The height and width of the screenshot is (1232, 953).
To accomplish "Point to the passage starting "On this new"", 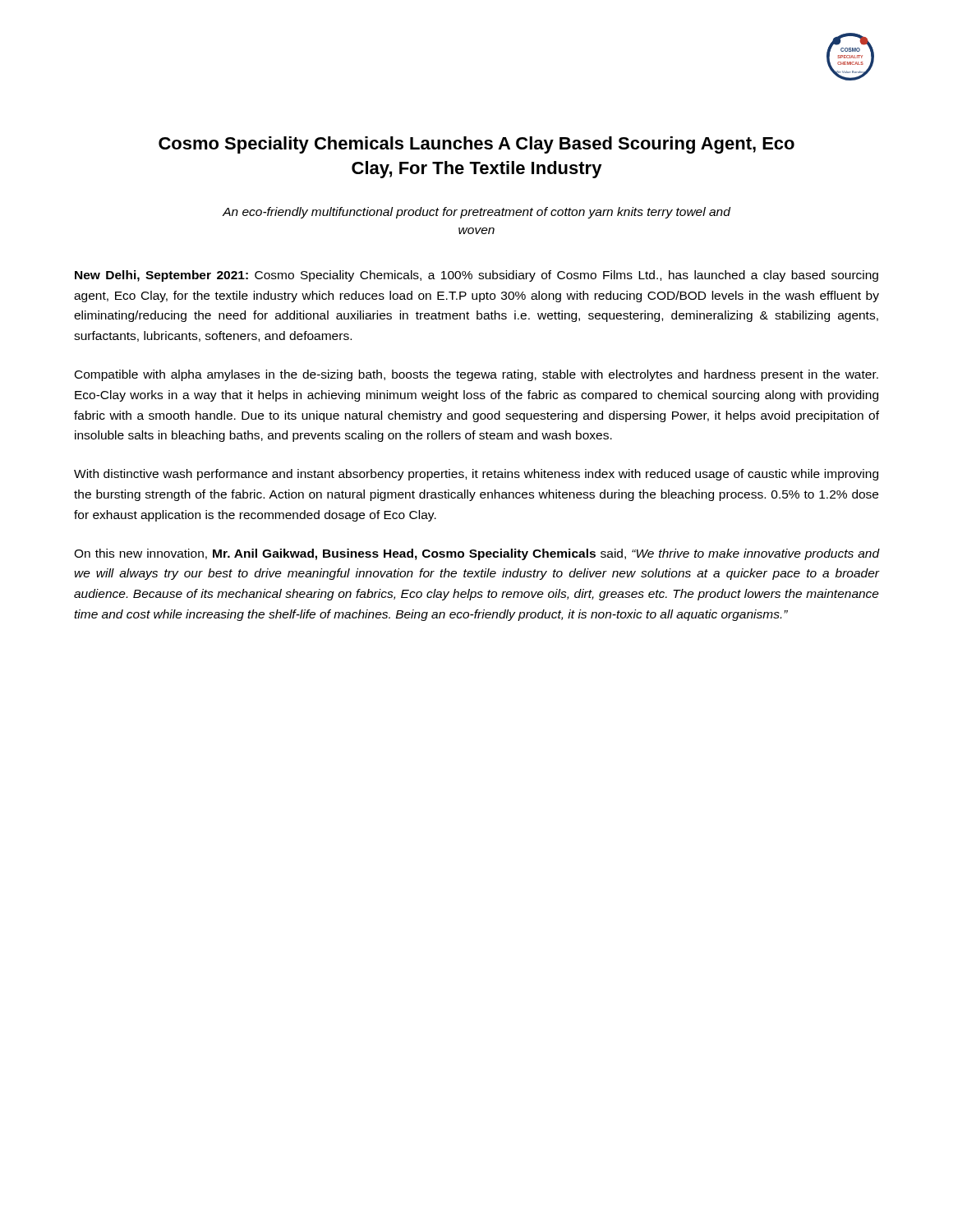I will [476, 583].
